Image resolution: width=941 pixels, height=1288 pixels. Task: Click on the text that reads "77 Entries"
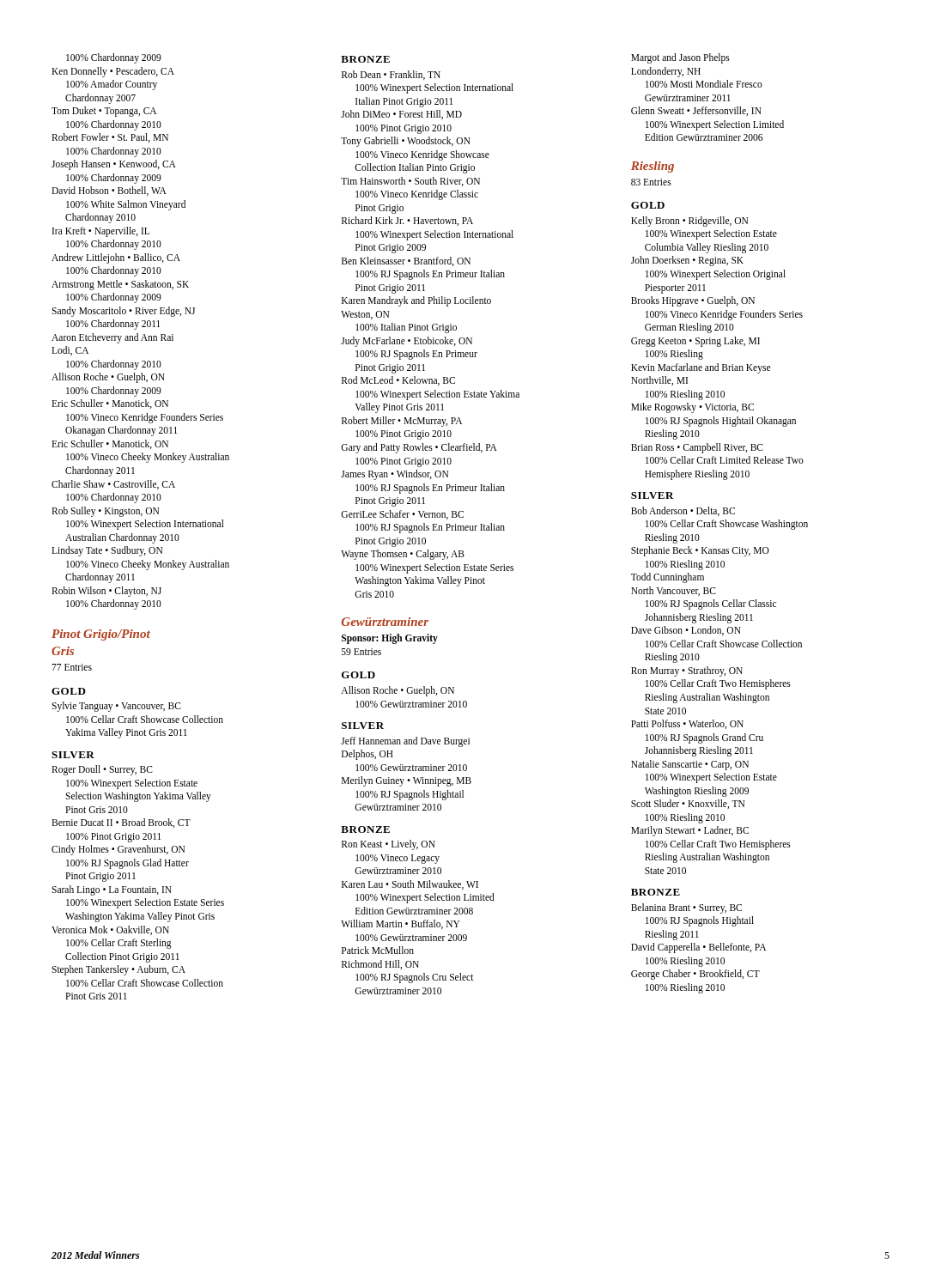(72, 667)
